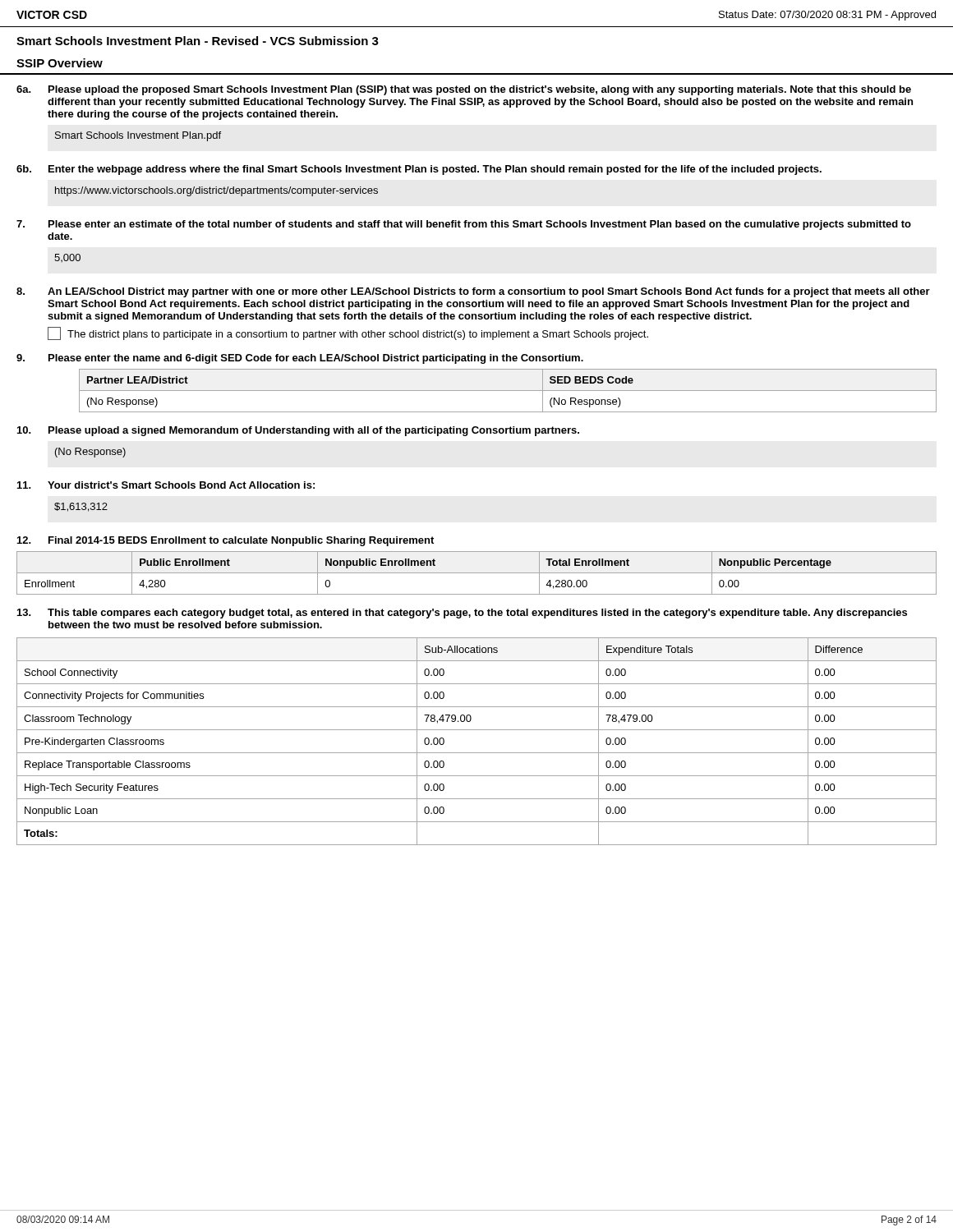Select the region starting "(No Response)"

click(x=90, y=451)
